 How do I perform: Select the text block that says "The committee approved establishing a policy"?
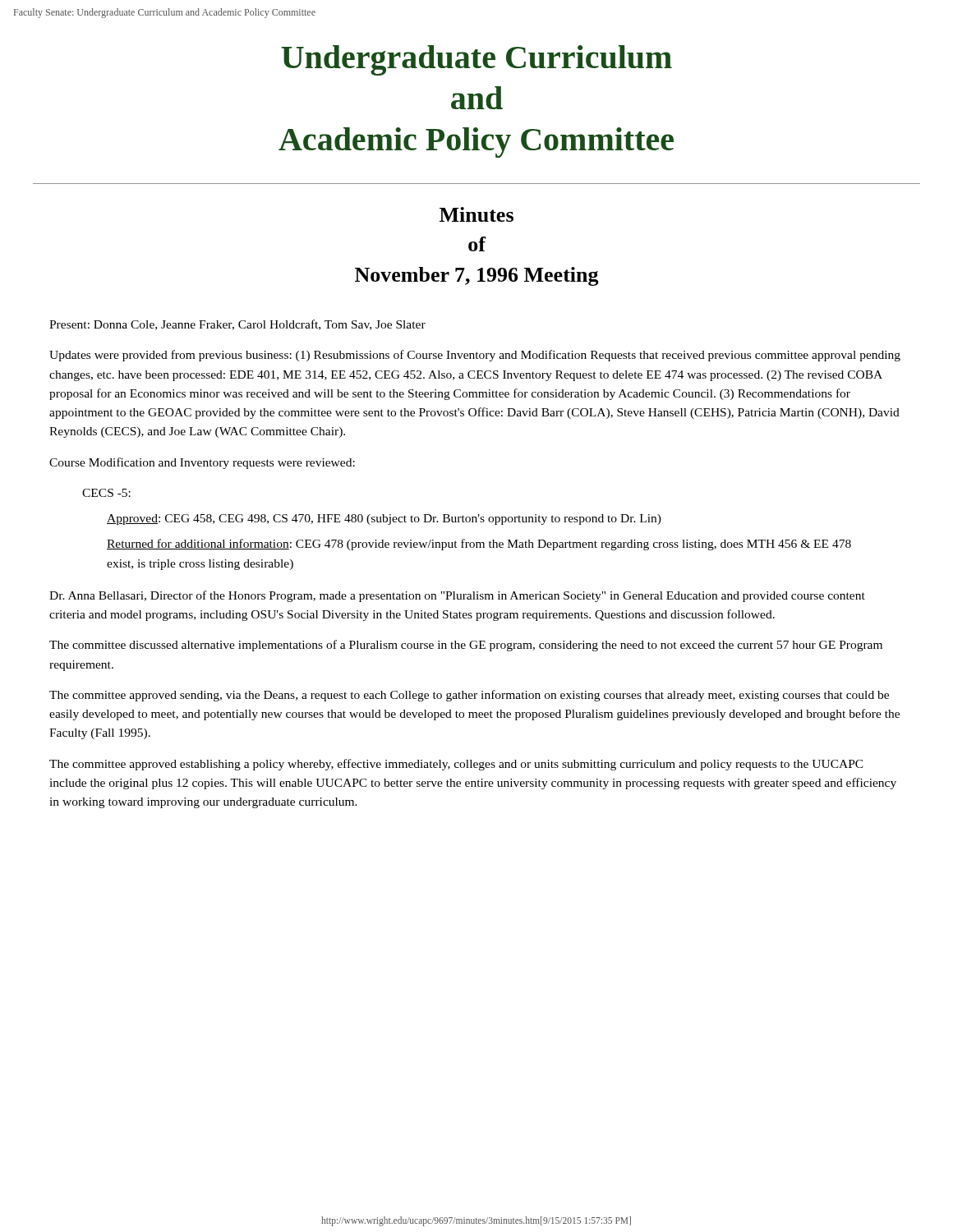(x=476, y=782)
